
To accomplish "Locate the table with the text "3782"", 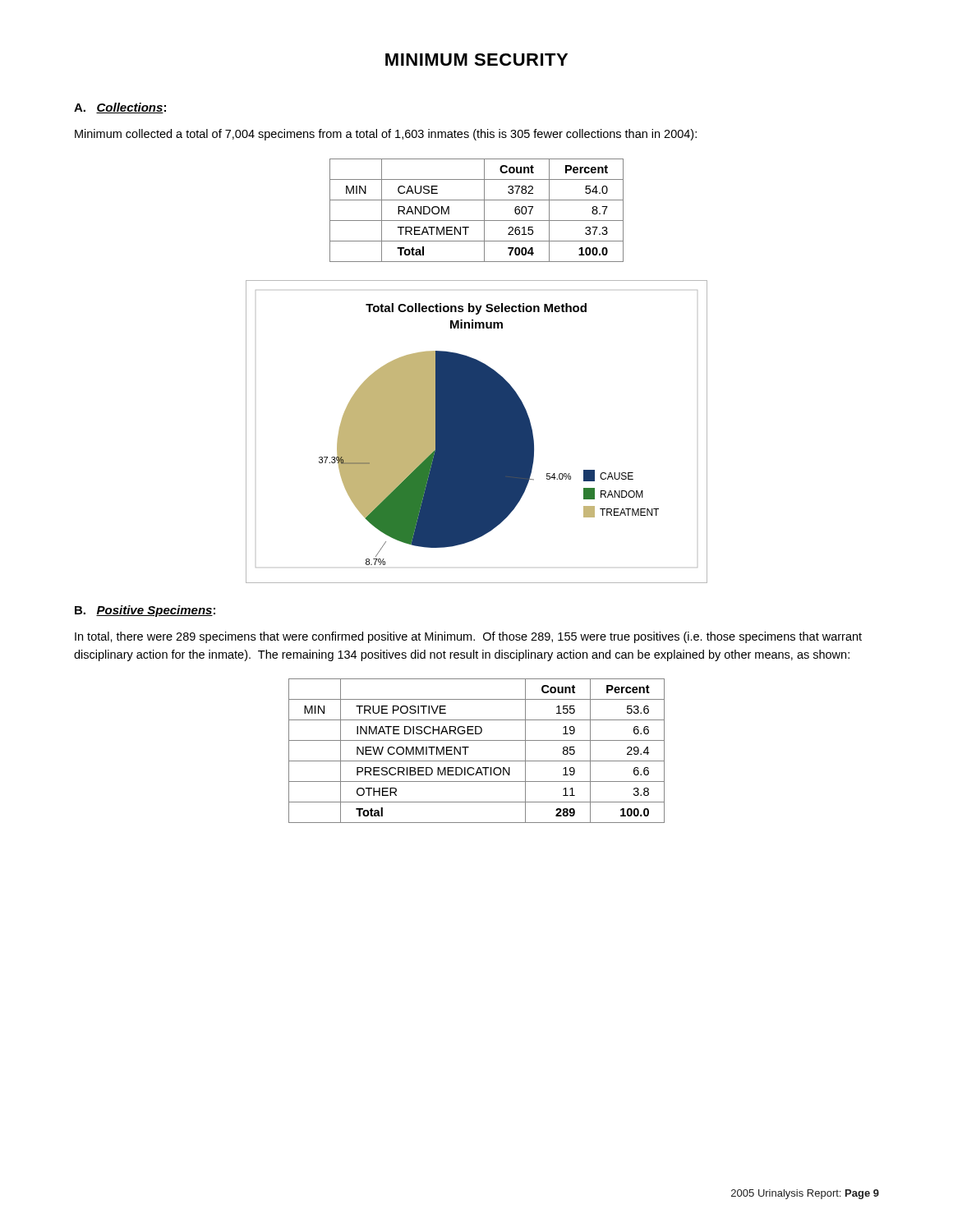I will point(476,210).
